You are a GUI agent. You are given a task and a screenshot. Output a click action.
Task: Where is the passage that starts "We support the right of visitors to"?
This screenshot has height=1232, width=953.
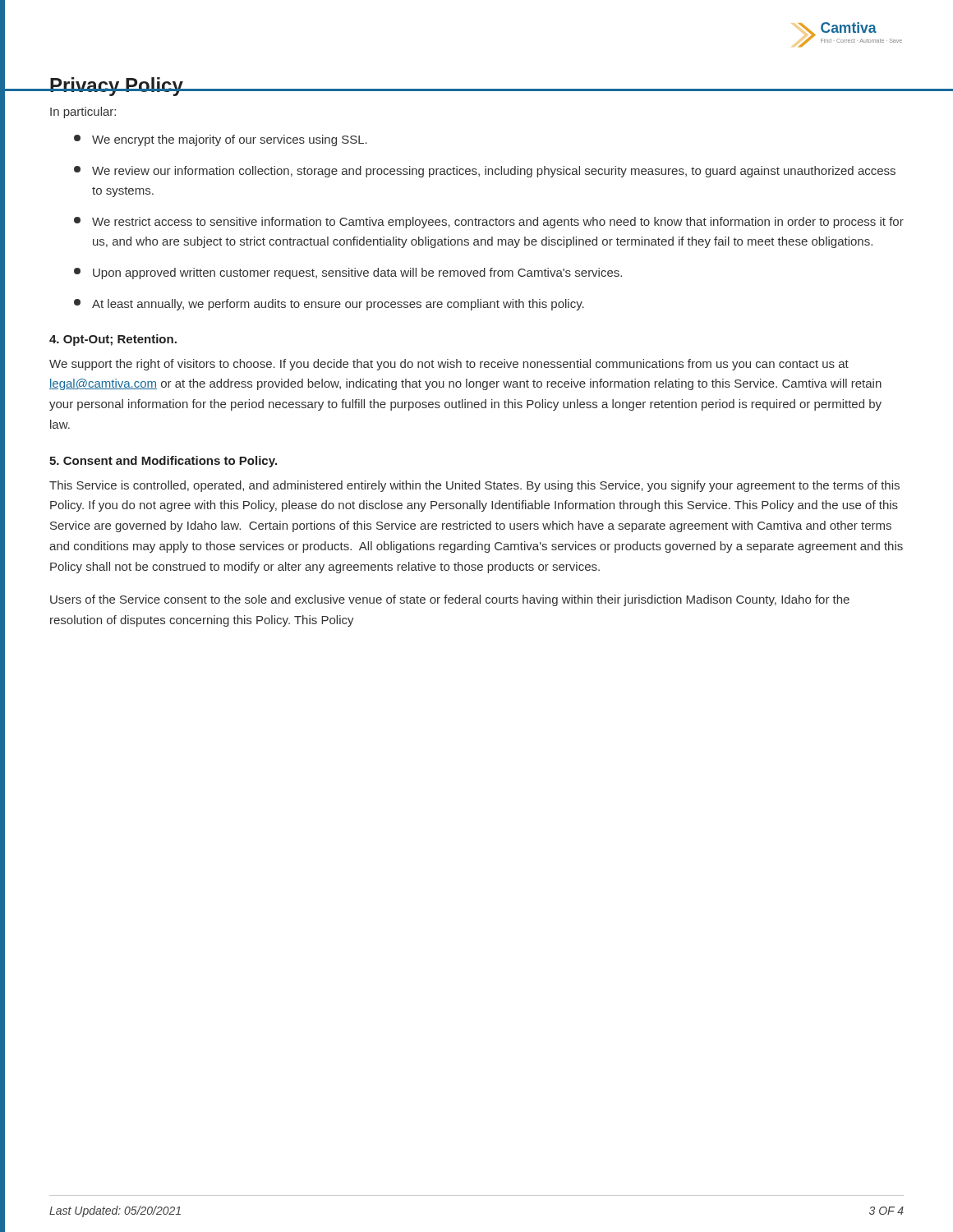(465, 394)
